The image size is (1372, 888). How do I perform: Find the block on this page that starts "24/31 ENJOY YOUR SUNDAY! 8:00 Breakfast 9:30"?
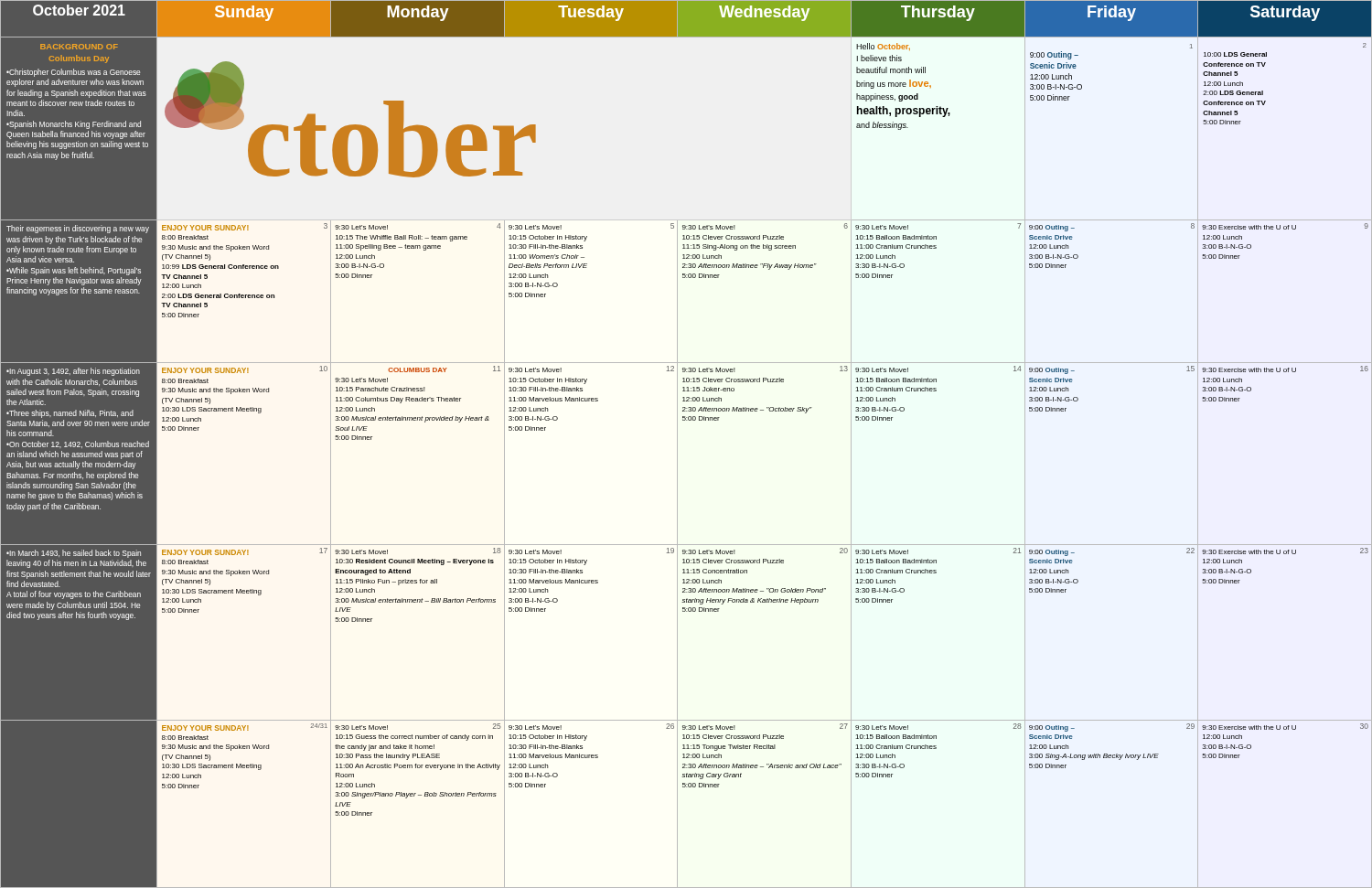point(245,756)
